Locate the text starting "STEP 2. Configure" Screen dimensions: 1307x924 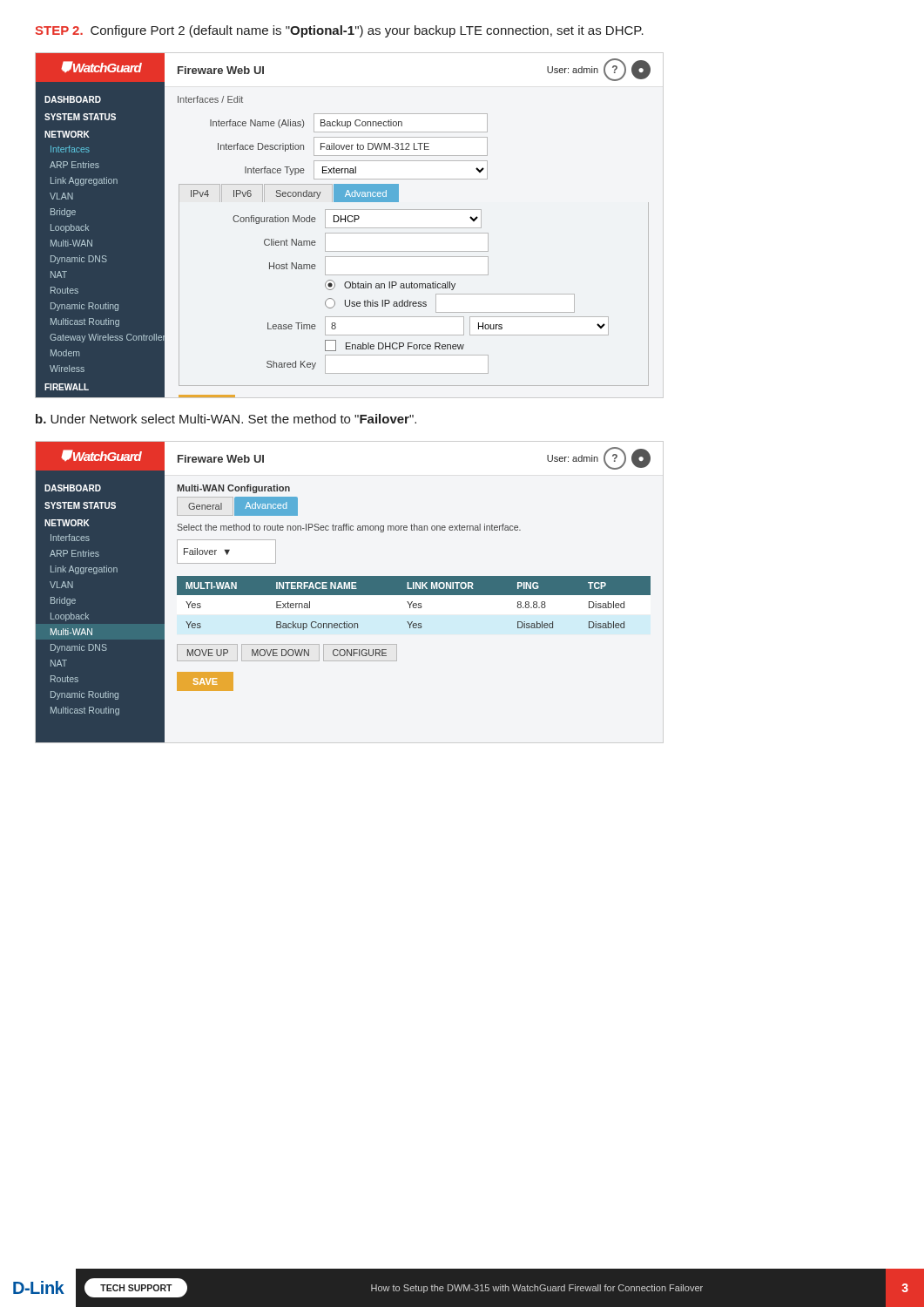339,30
